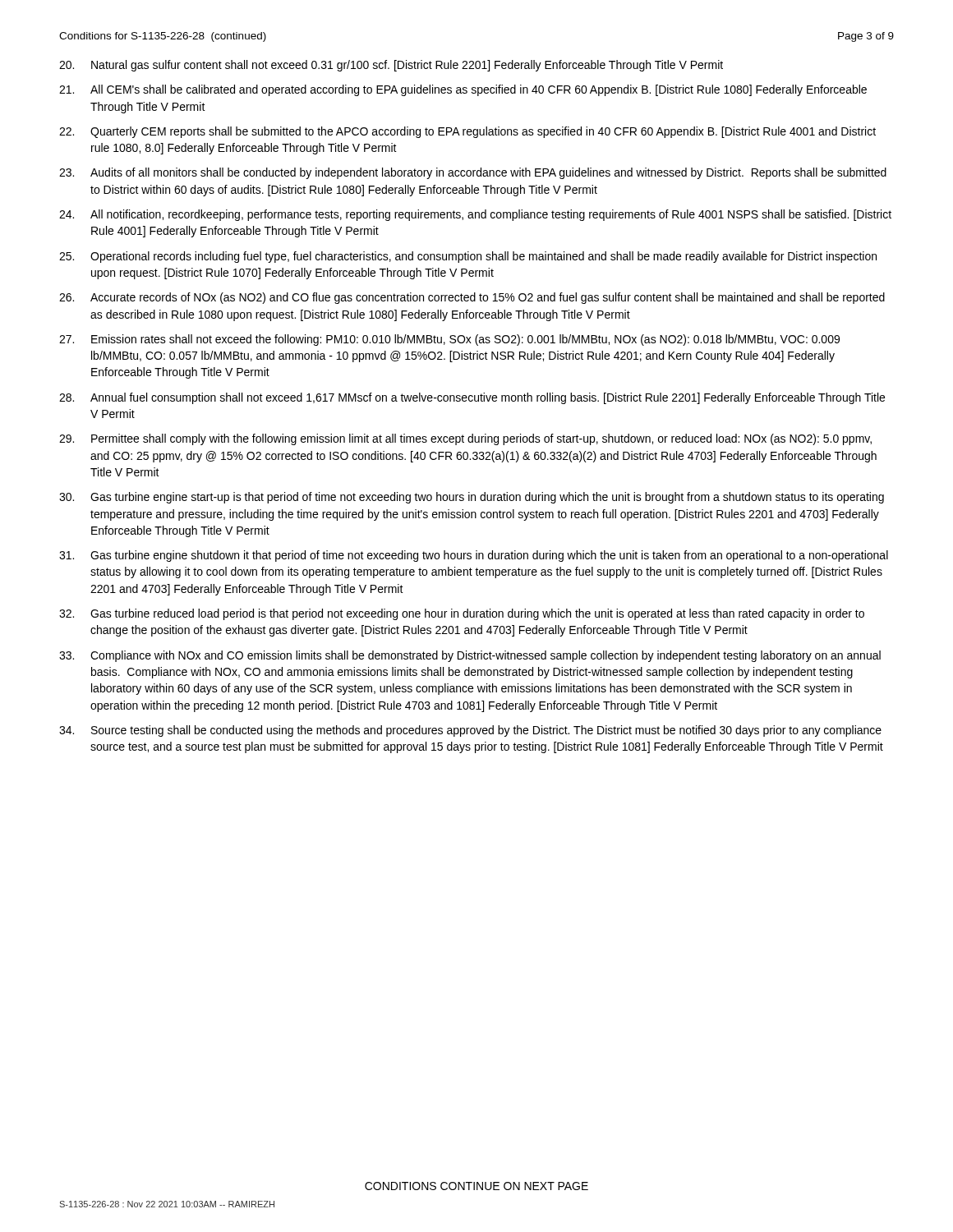Find the text block starting "22. Quarterly CEM reports"

pos(476,140)
